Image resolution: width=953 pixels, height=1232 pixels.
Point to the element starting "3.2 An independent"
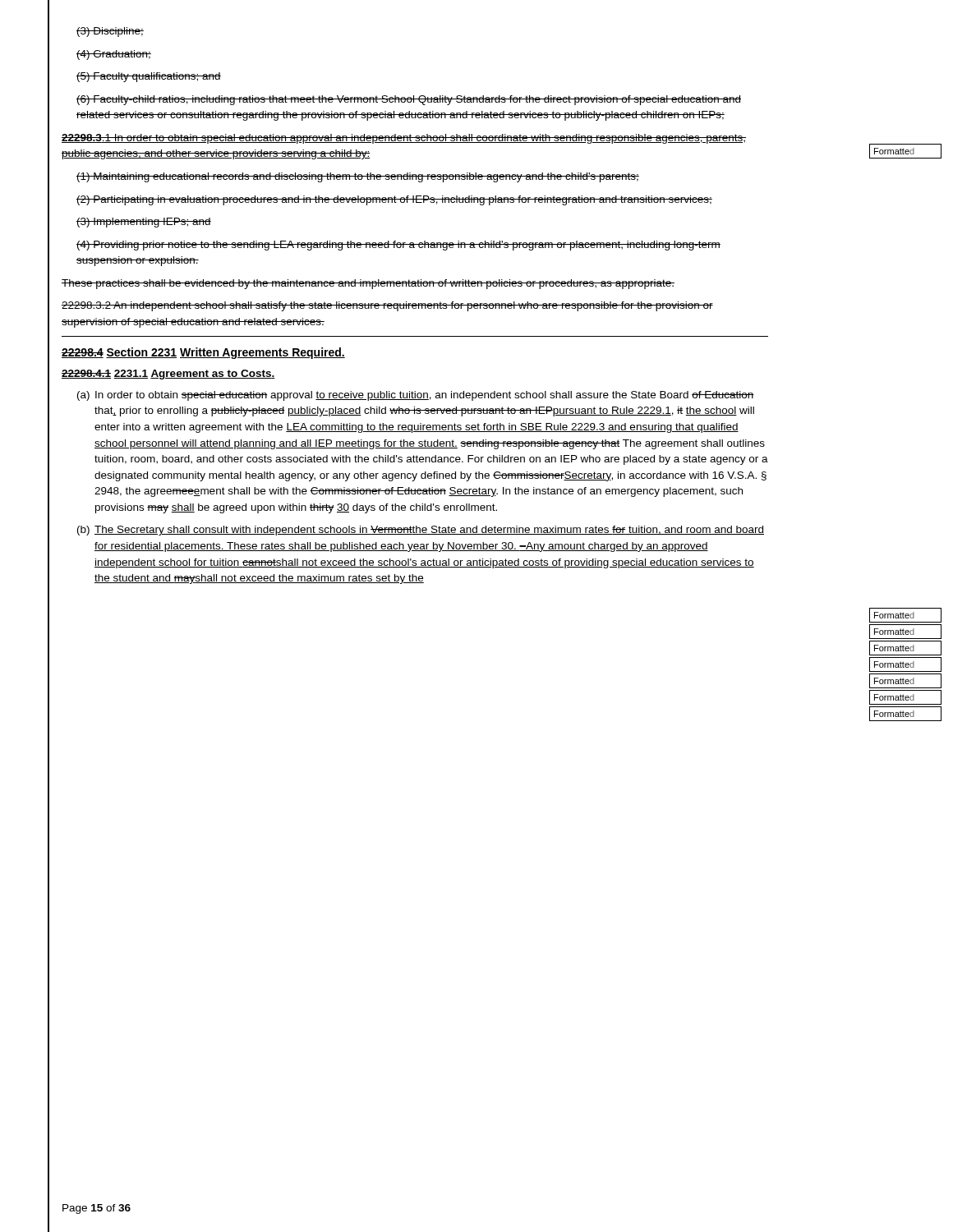[387, 313]
